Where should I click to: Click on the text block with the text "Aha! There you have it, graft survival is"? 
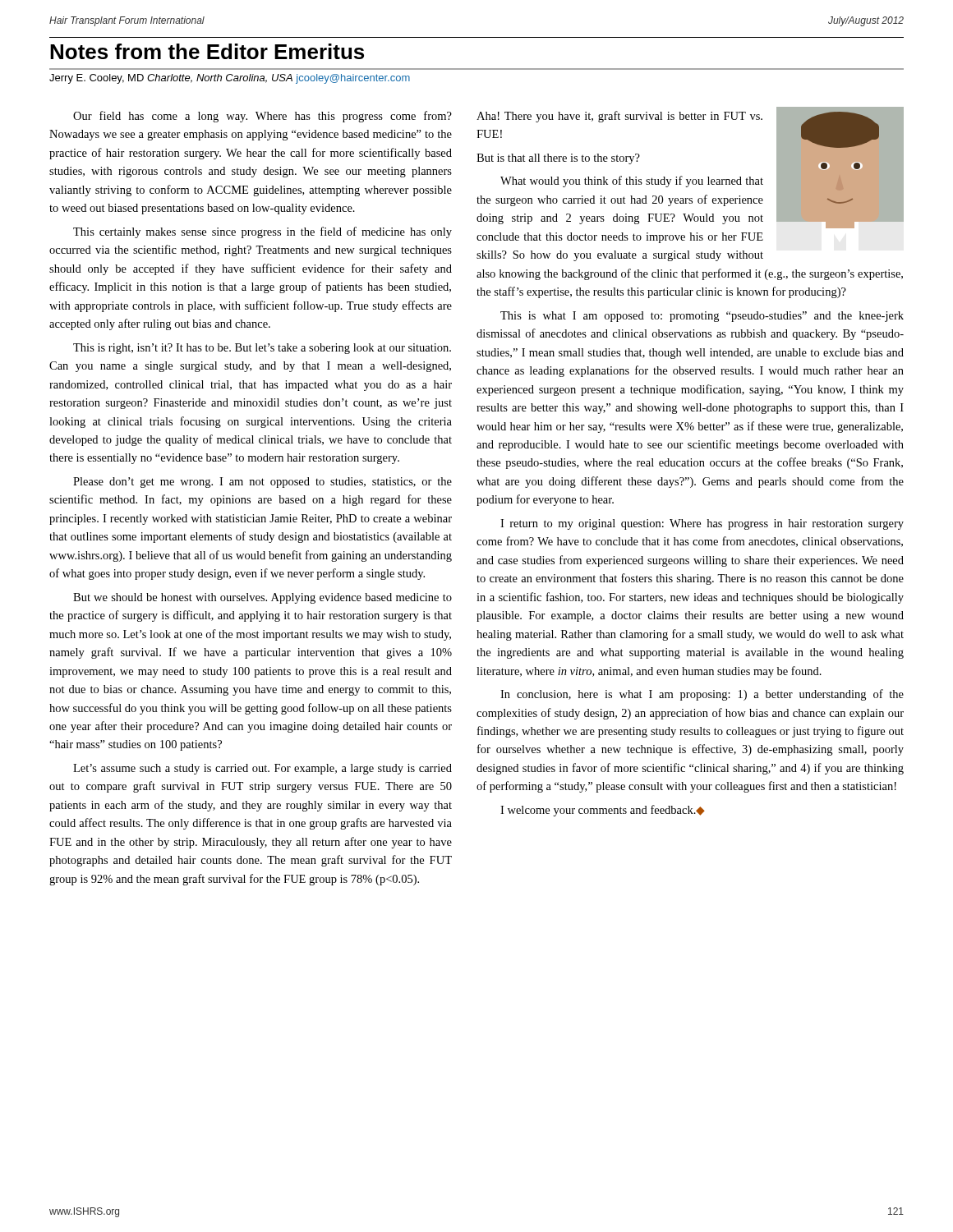[690, 463]
